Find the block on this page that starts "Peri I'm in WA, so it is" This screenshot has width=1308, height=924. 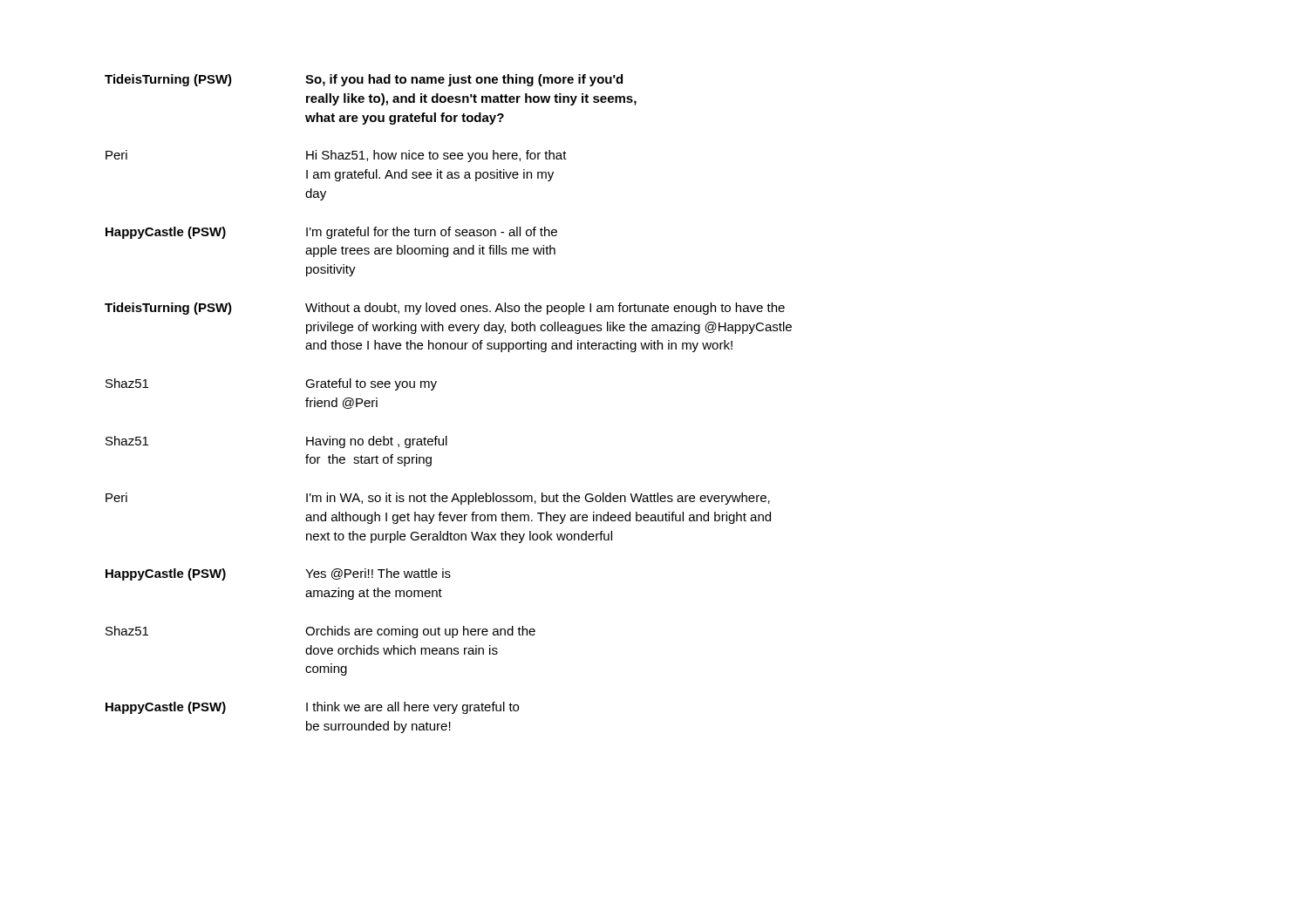point(654,517)
